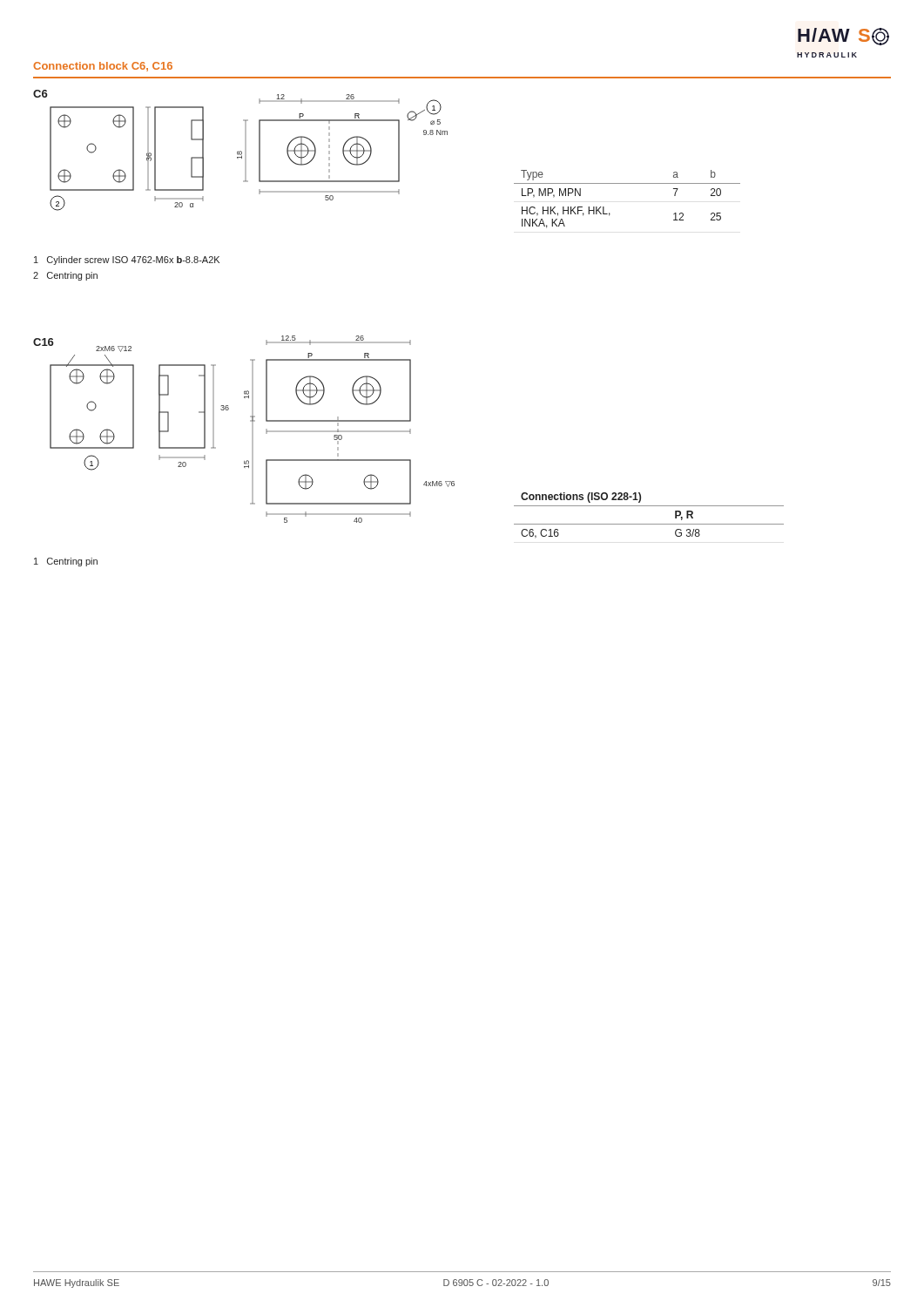Find the logo
Image resolution: width=924 pixels, height=1307 pixels.
point(843,44)
